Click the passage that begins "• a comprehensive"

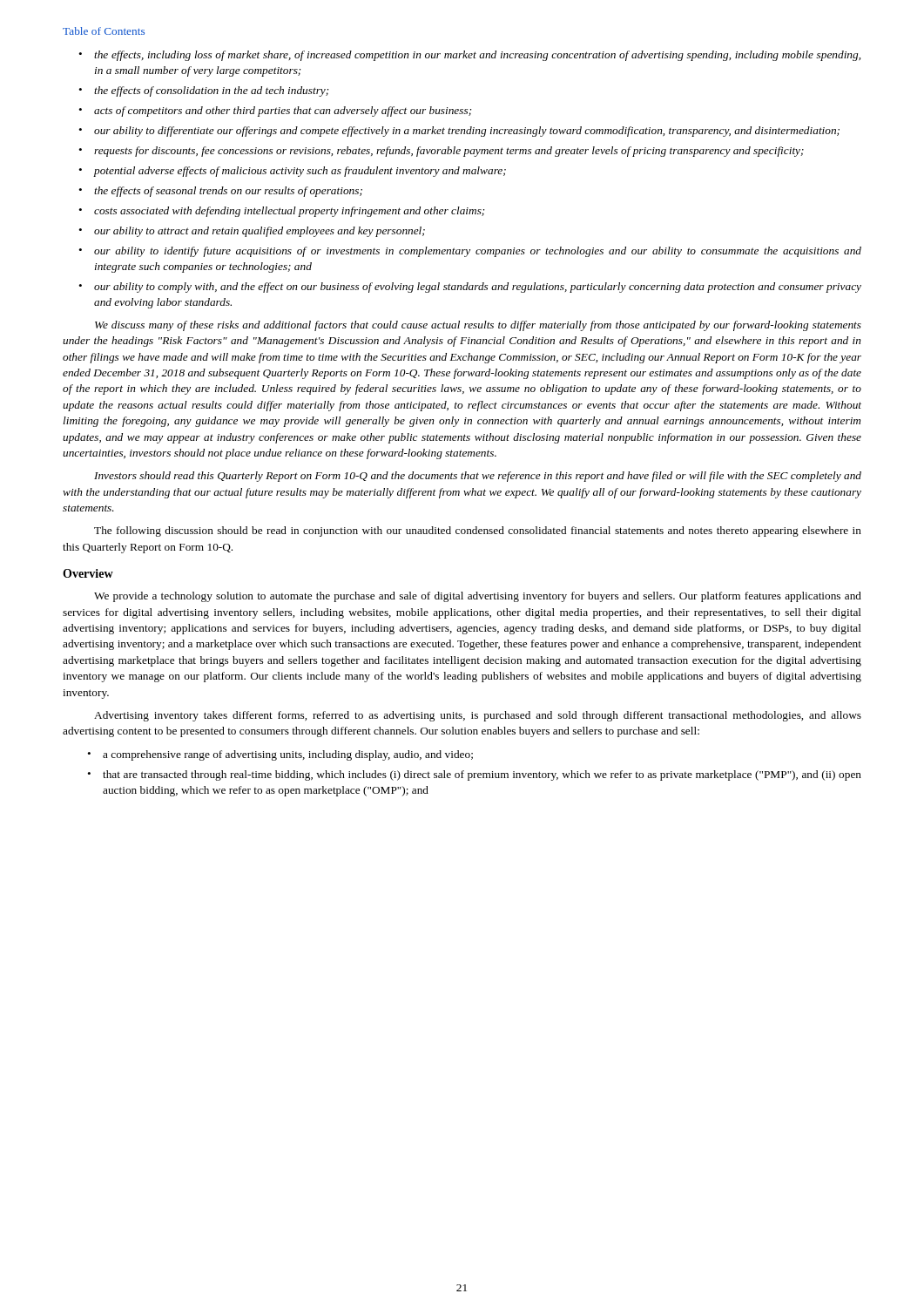tap(280, 754)
